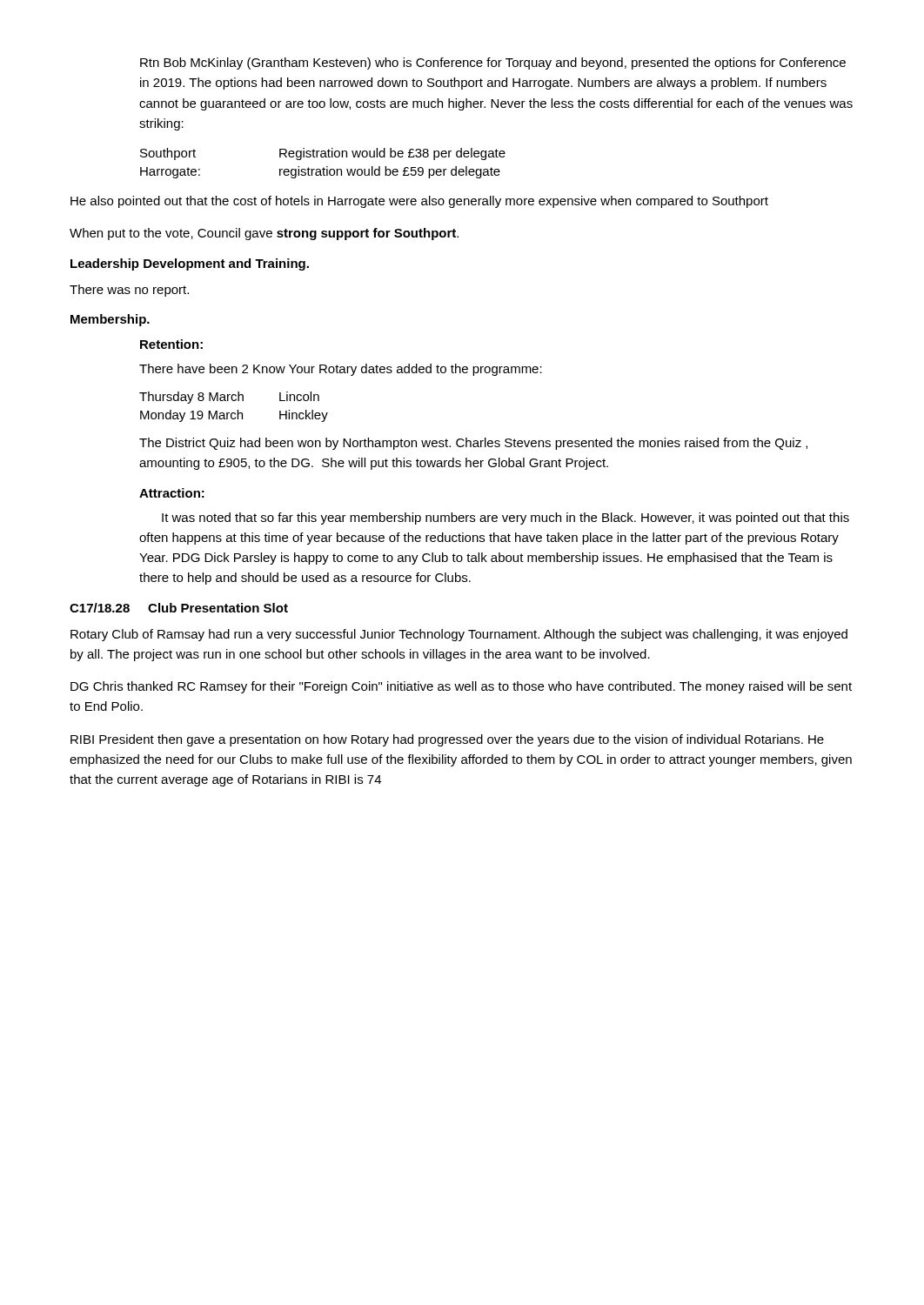
Task: Find the text block that says "Rotary Club of Ramsay had"
Action: [459, 643]
